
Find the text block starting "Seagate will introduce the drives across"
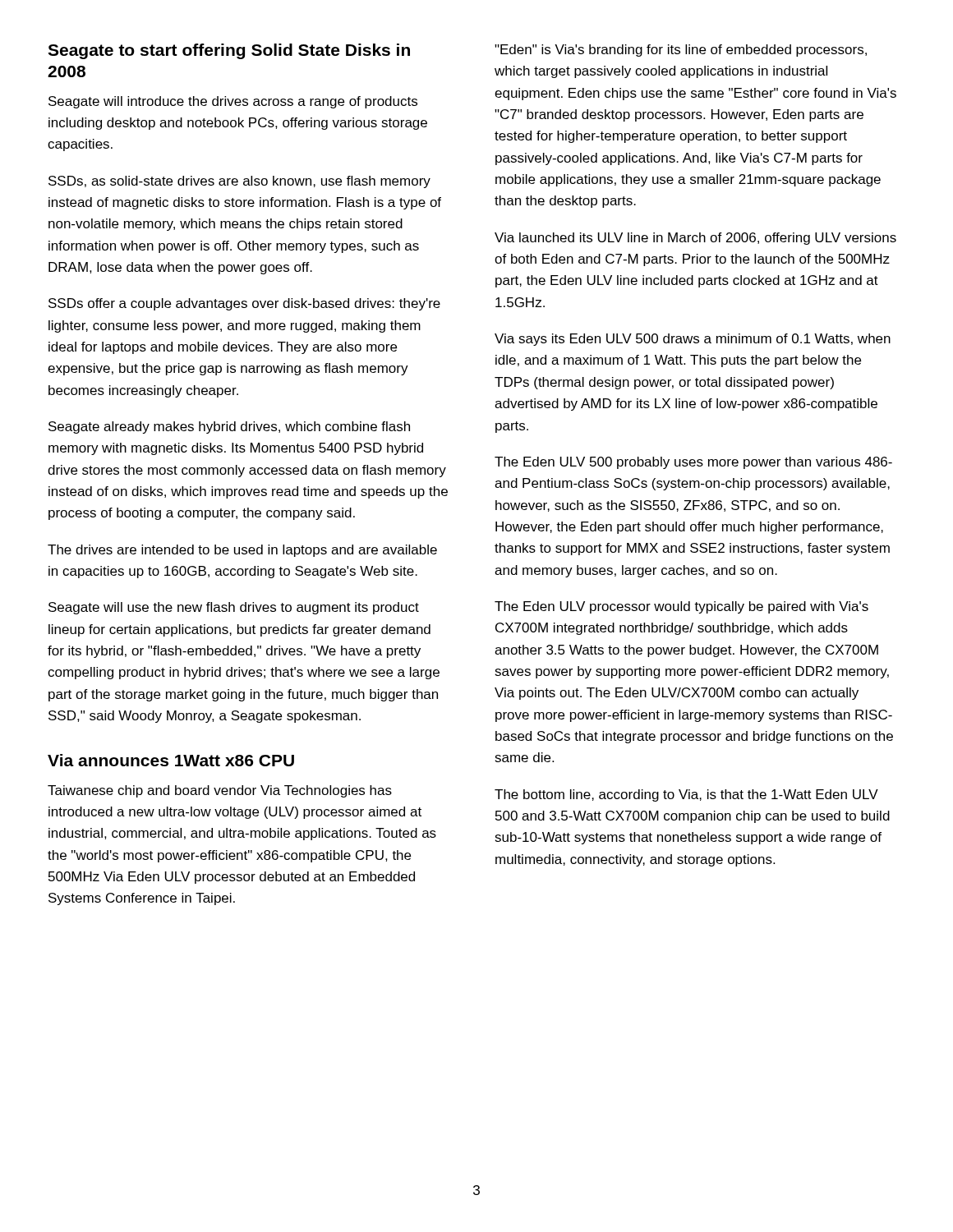coord(238,123)
